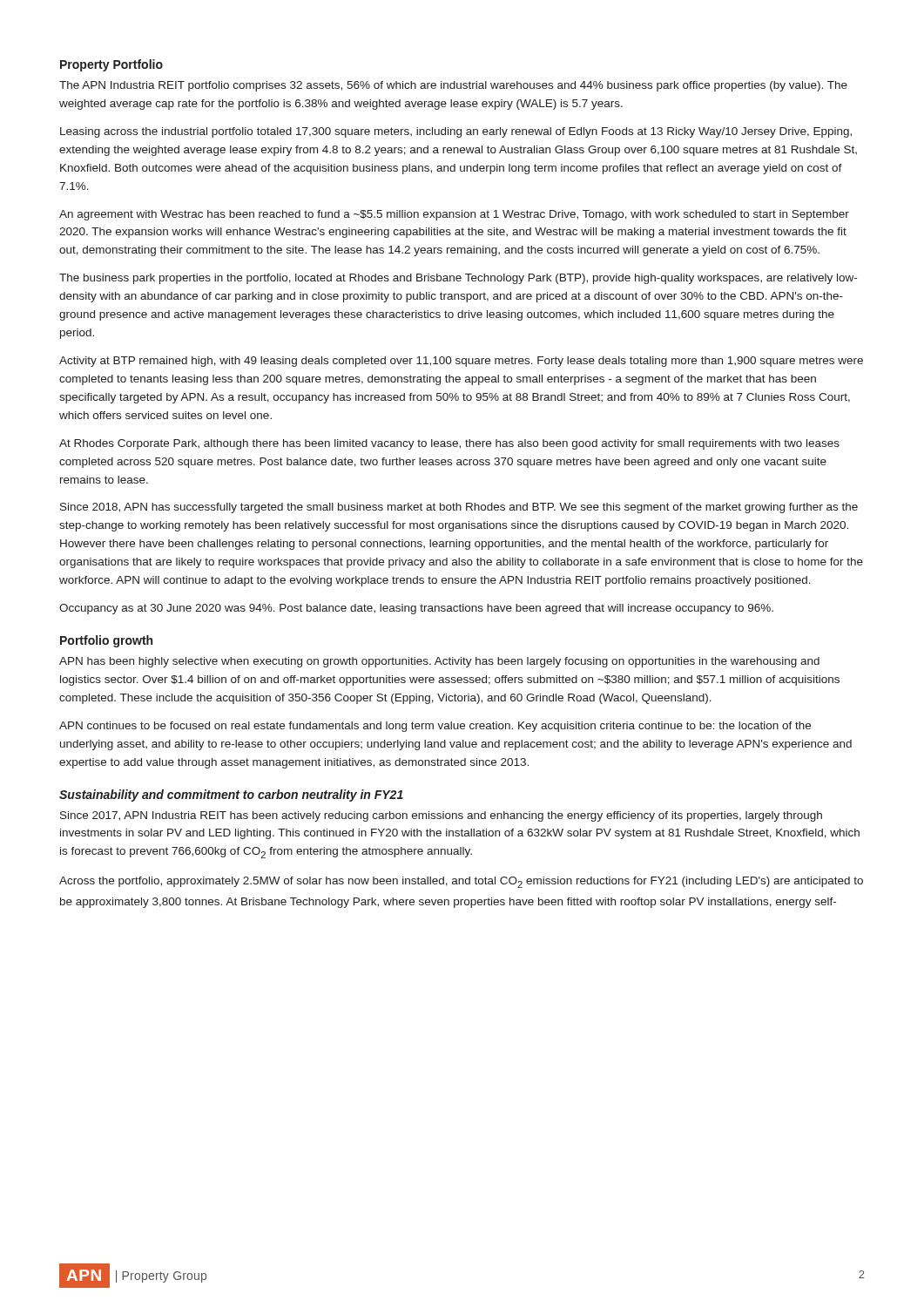
Task: Point to the passage starting "Across the portfolio, approximately 2.5MW of"
Action: [461, 891]
